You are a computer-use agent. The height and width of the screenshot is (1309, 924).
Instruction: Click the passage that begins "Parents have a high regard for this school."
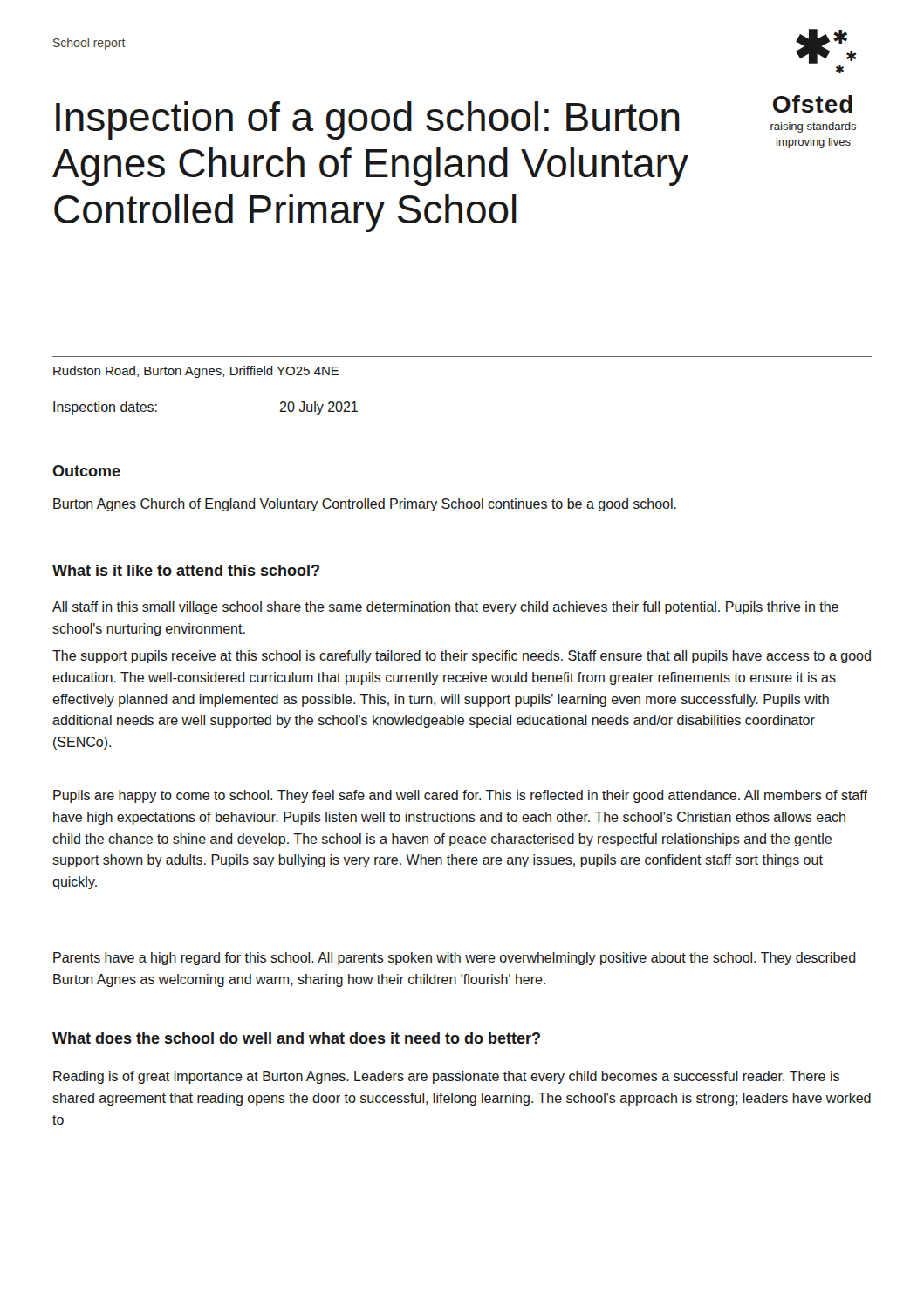pyautogui.click(x=454, y=969)
